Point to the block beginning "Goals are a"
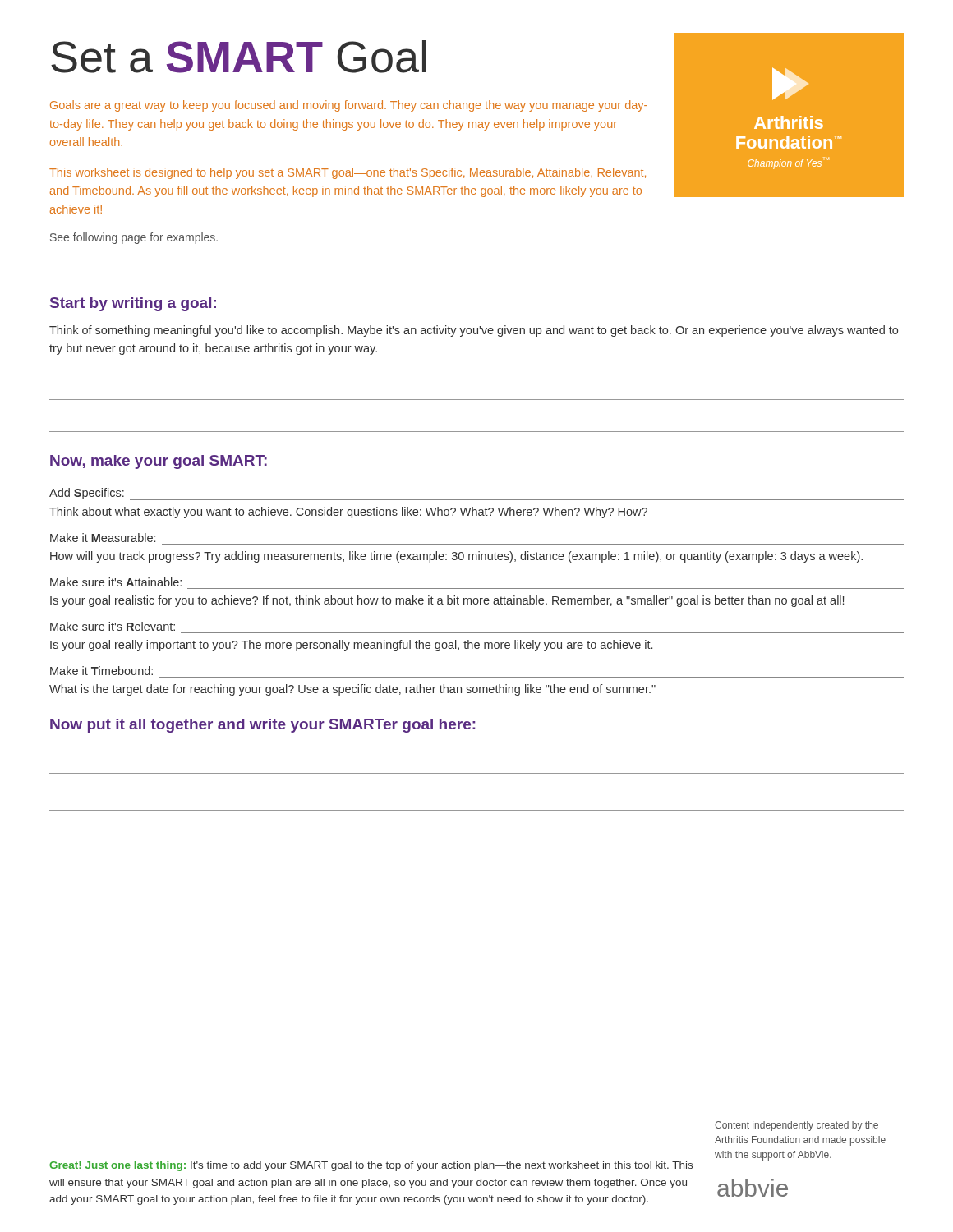This screenshot has width=953, height=1232. point(348,124)
